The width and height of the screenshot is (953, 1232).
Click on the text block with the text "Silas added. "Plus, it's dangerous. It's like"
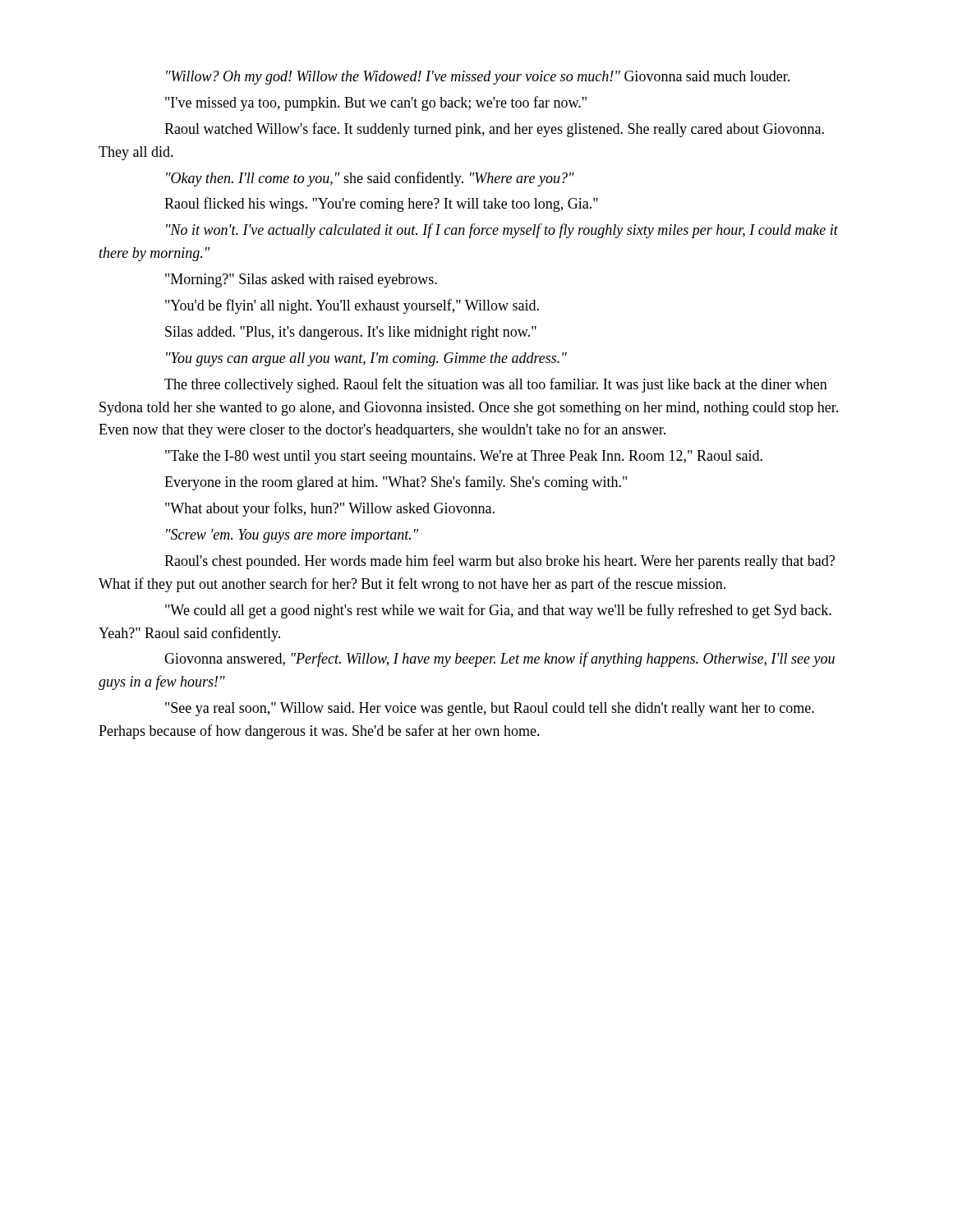point(476,333)
